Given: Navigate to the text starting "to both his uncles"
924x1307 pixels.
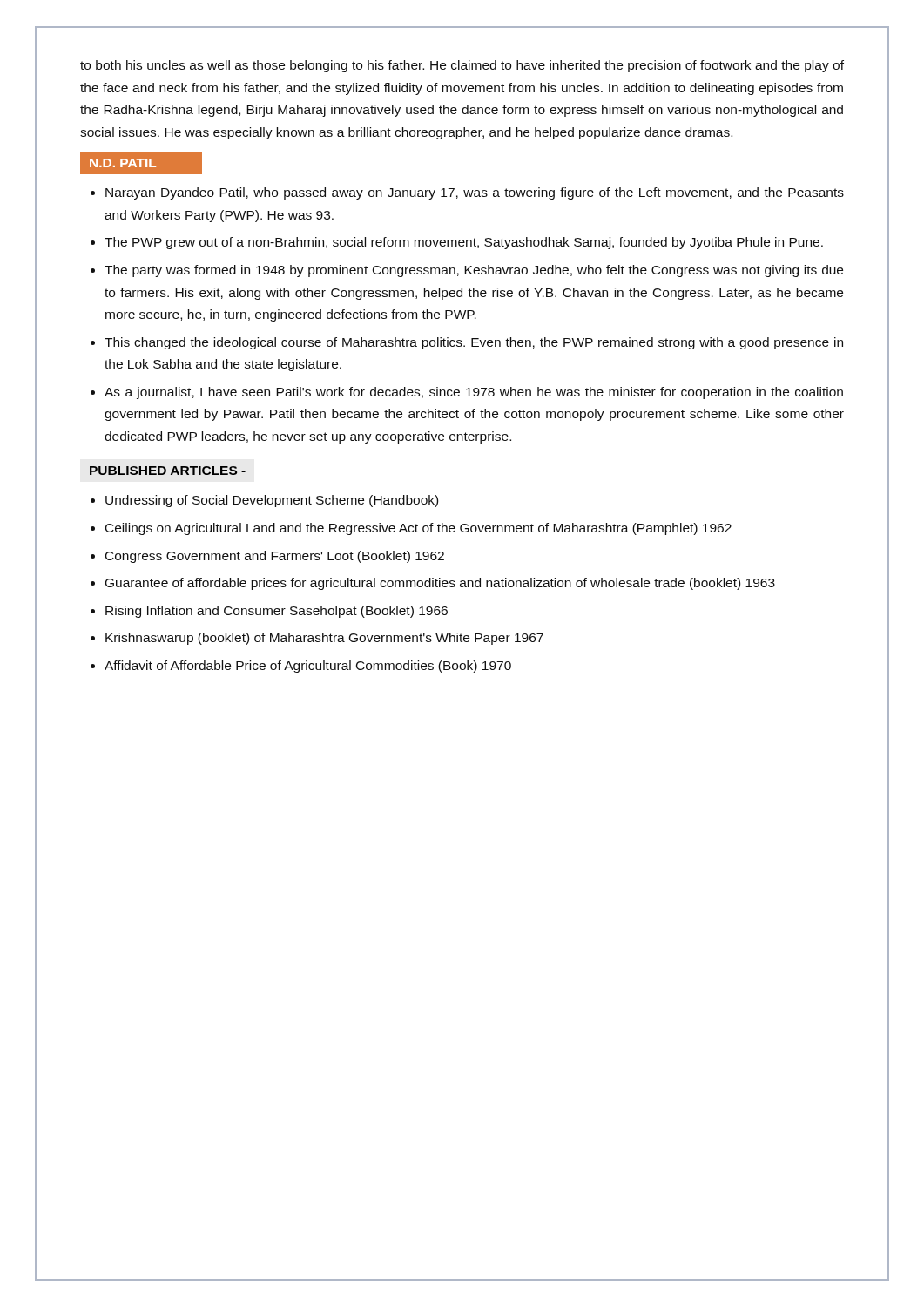Looking at the screenshot, I should click(462, 98).
